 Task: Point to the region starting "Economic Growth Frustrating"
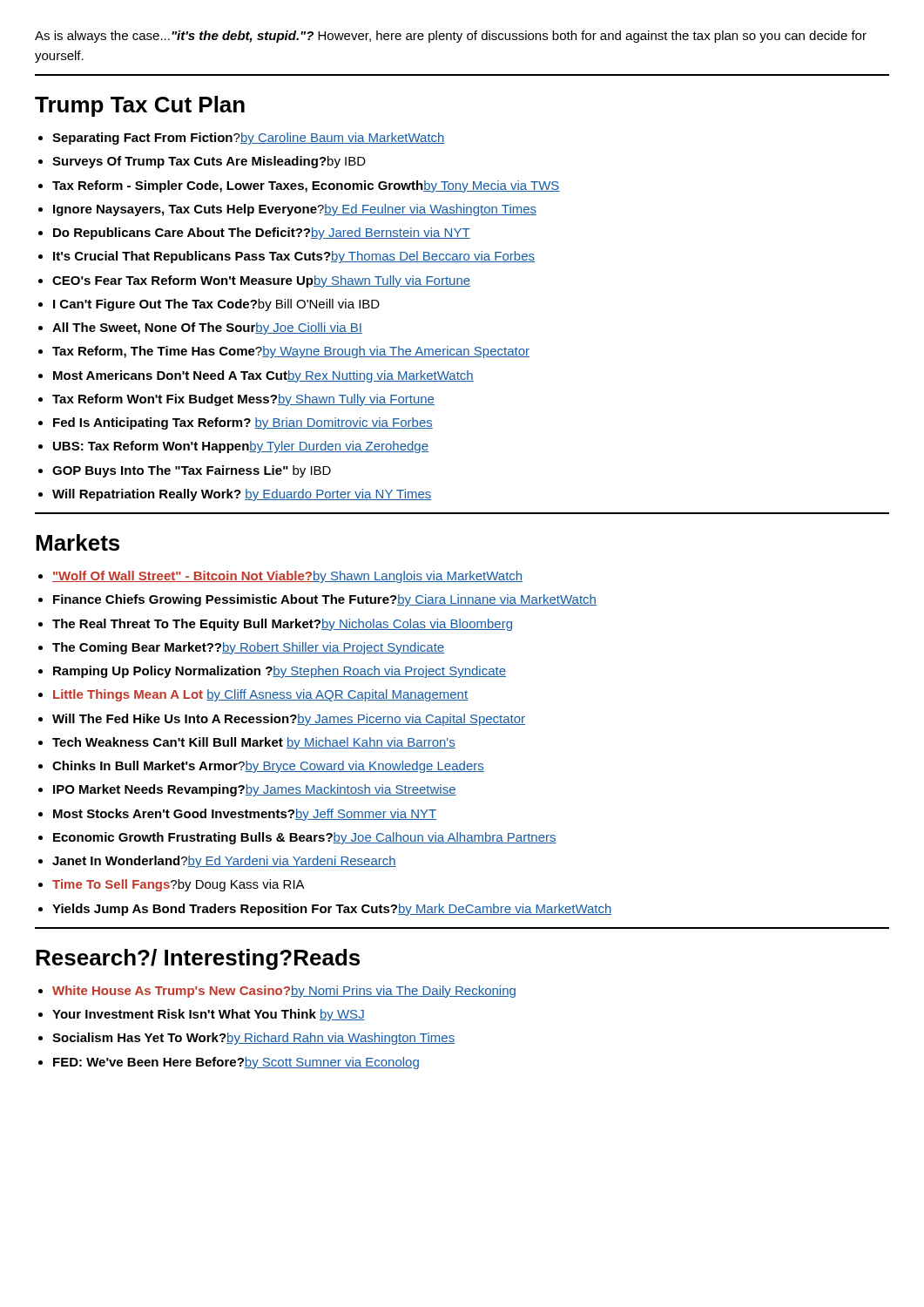[x=304, y=837]
